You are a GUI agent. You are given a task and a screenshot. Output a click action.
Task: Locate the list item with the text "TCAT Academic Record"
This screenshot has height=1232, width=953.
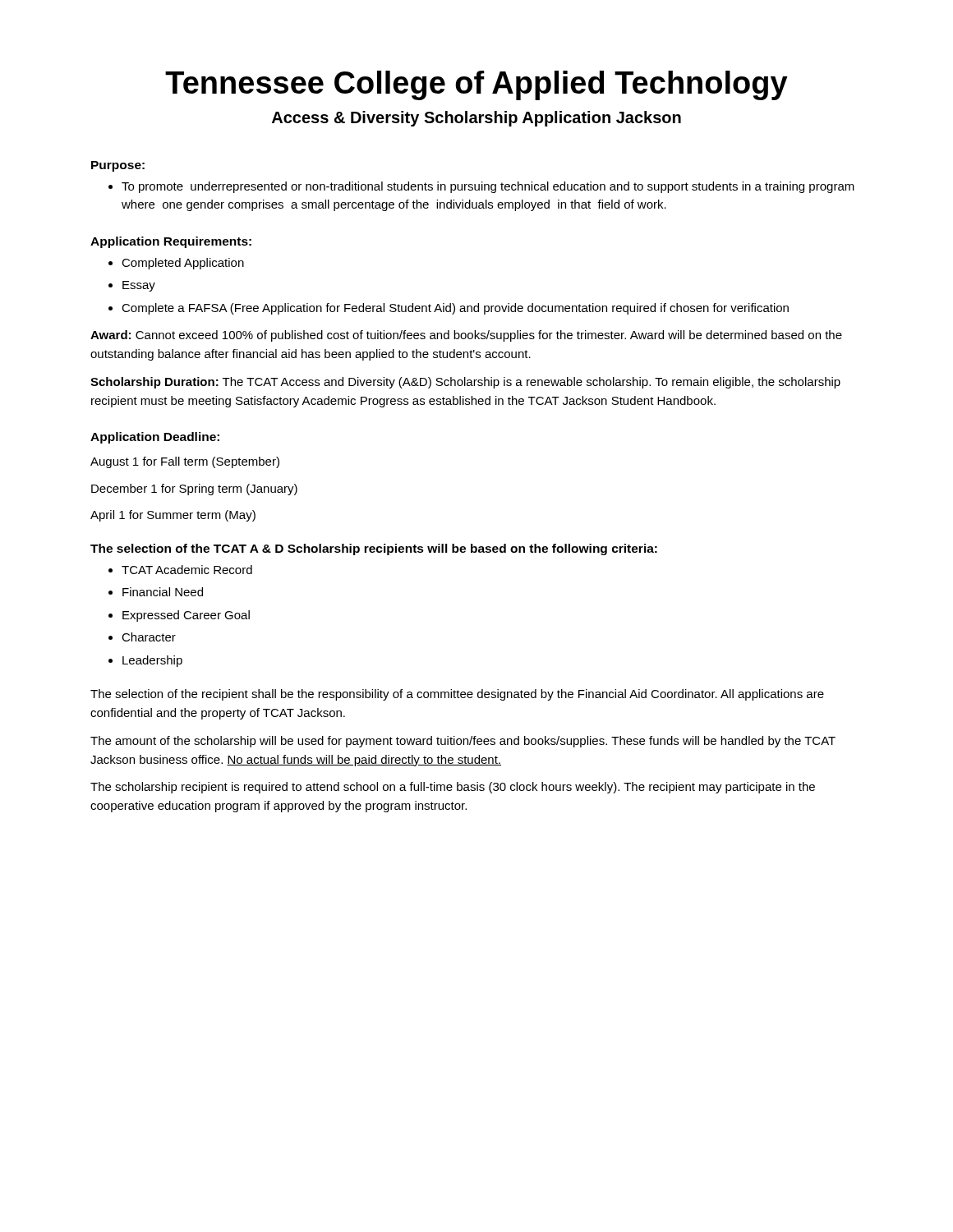tap(180, 570)
